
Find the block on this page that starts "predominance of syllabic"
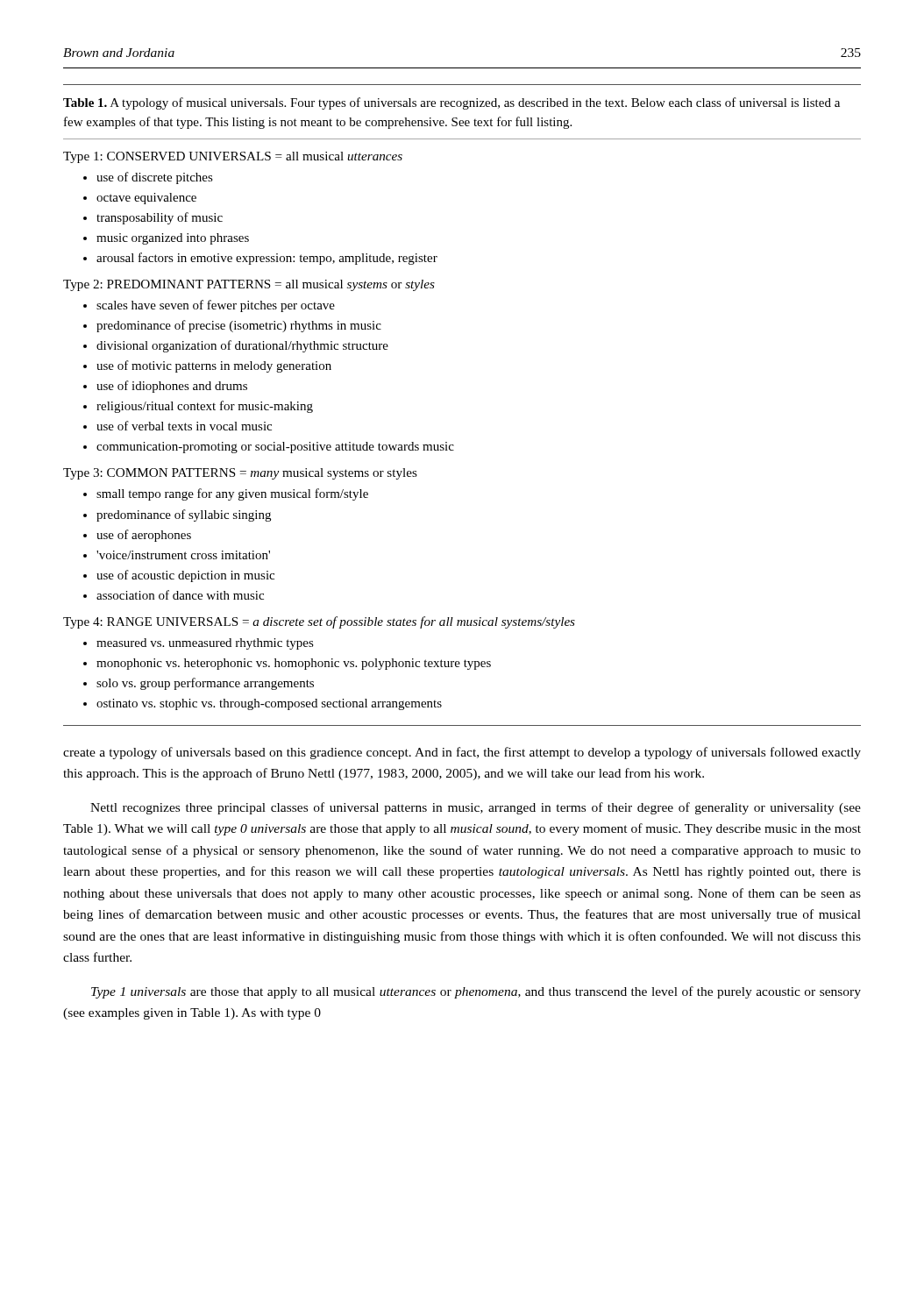tap(184, 514)
